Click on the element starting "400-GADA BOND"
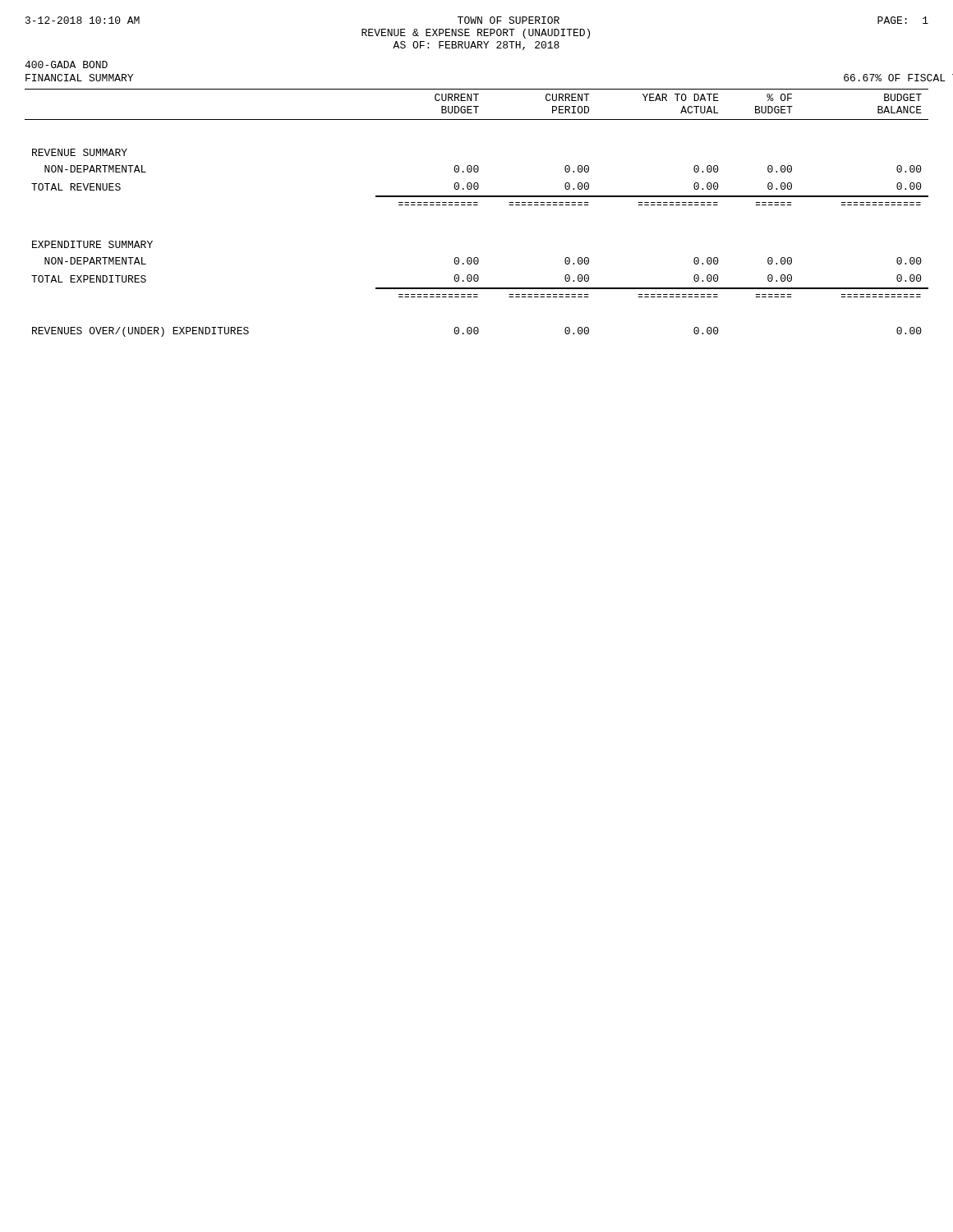Screen dimensions: 1232x953 click(66, 65)
